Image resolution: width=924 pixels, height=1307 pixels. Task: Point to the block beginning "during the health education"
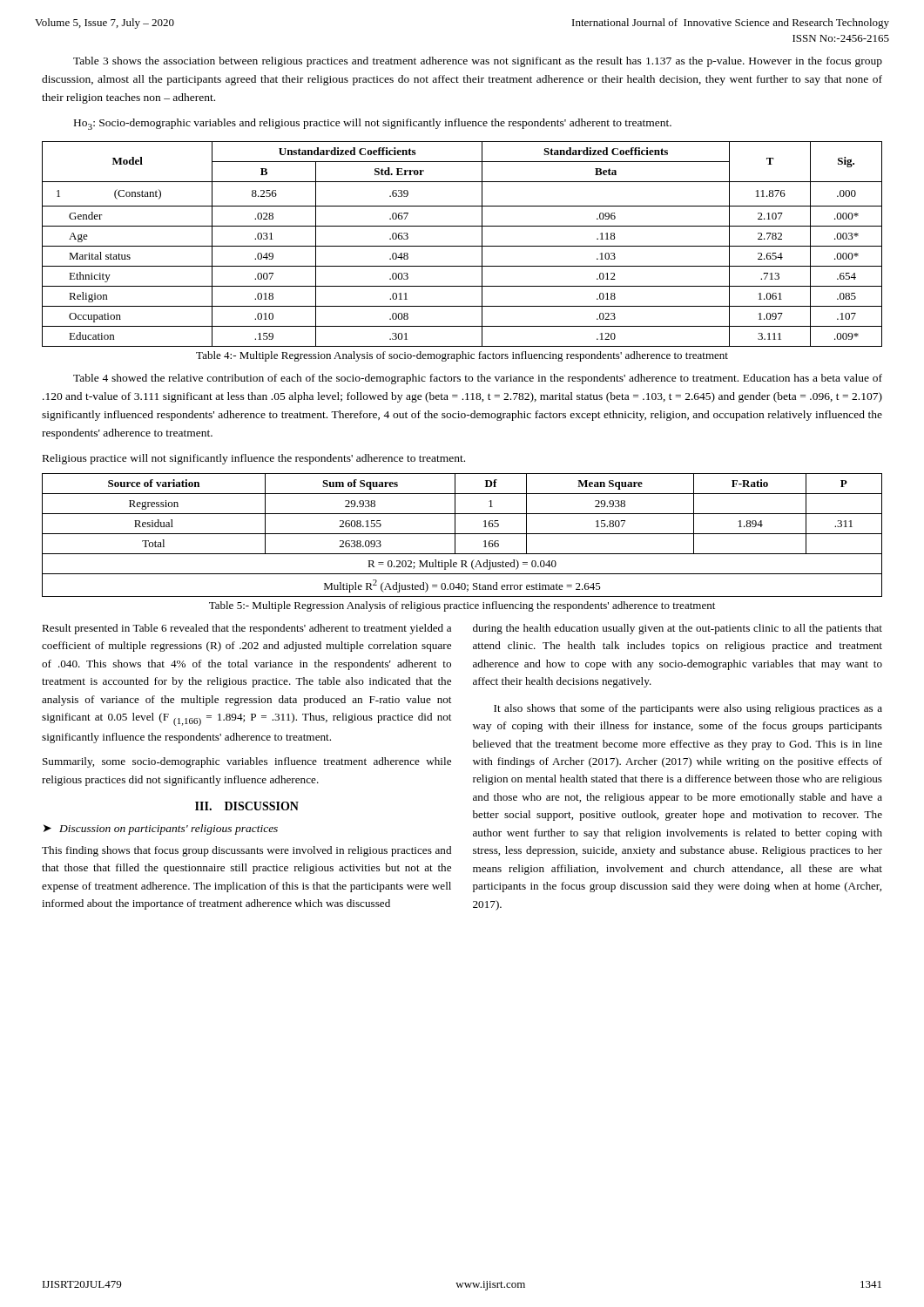click(x=677, y=654)
